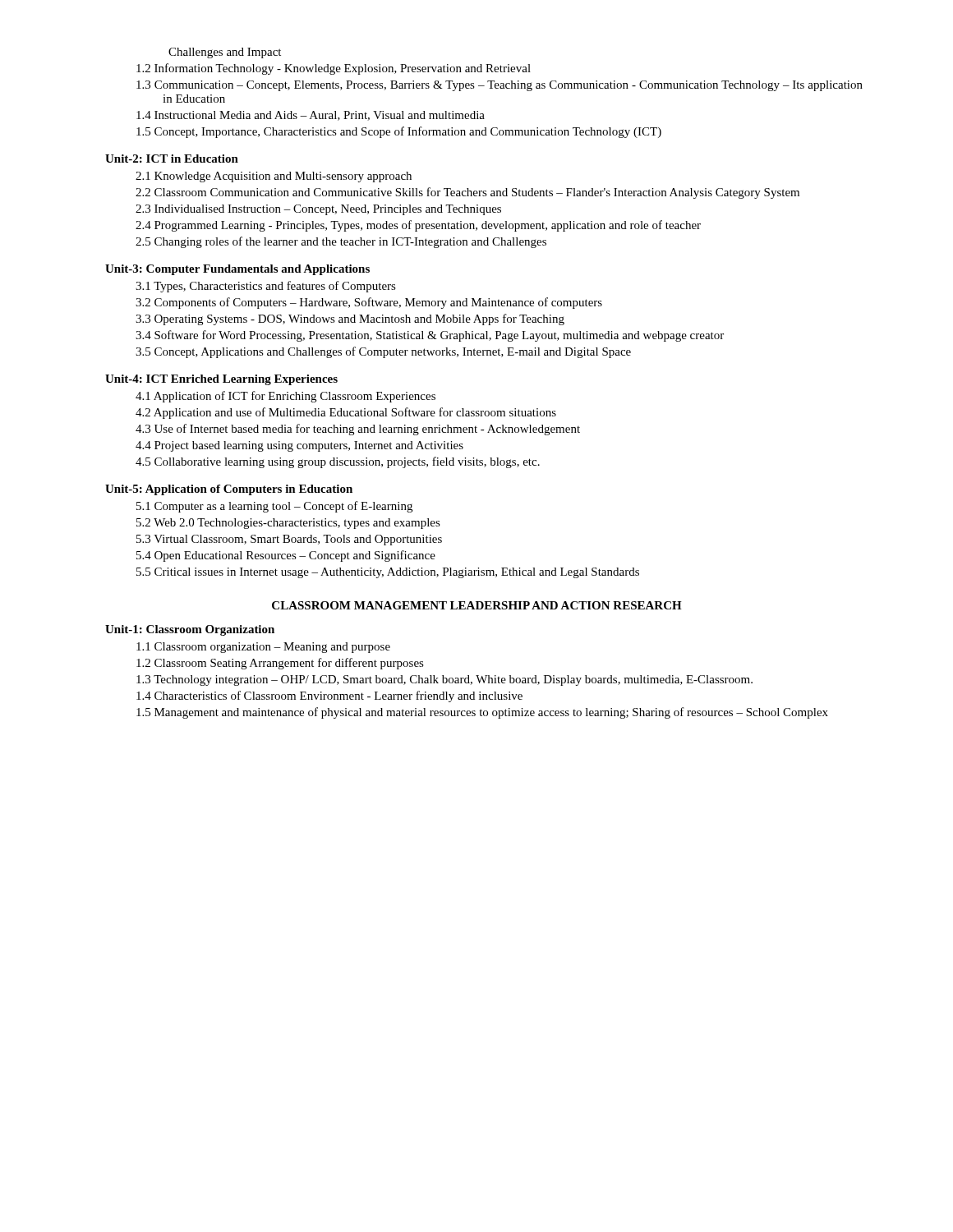Locate the text "Challenges and Impact"
The height and width of the screenshot is (1232, 953).
pyautogui.click(x=225, y=53)
